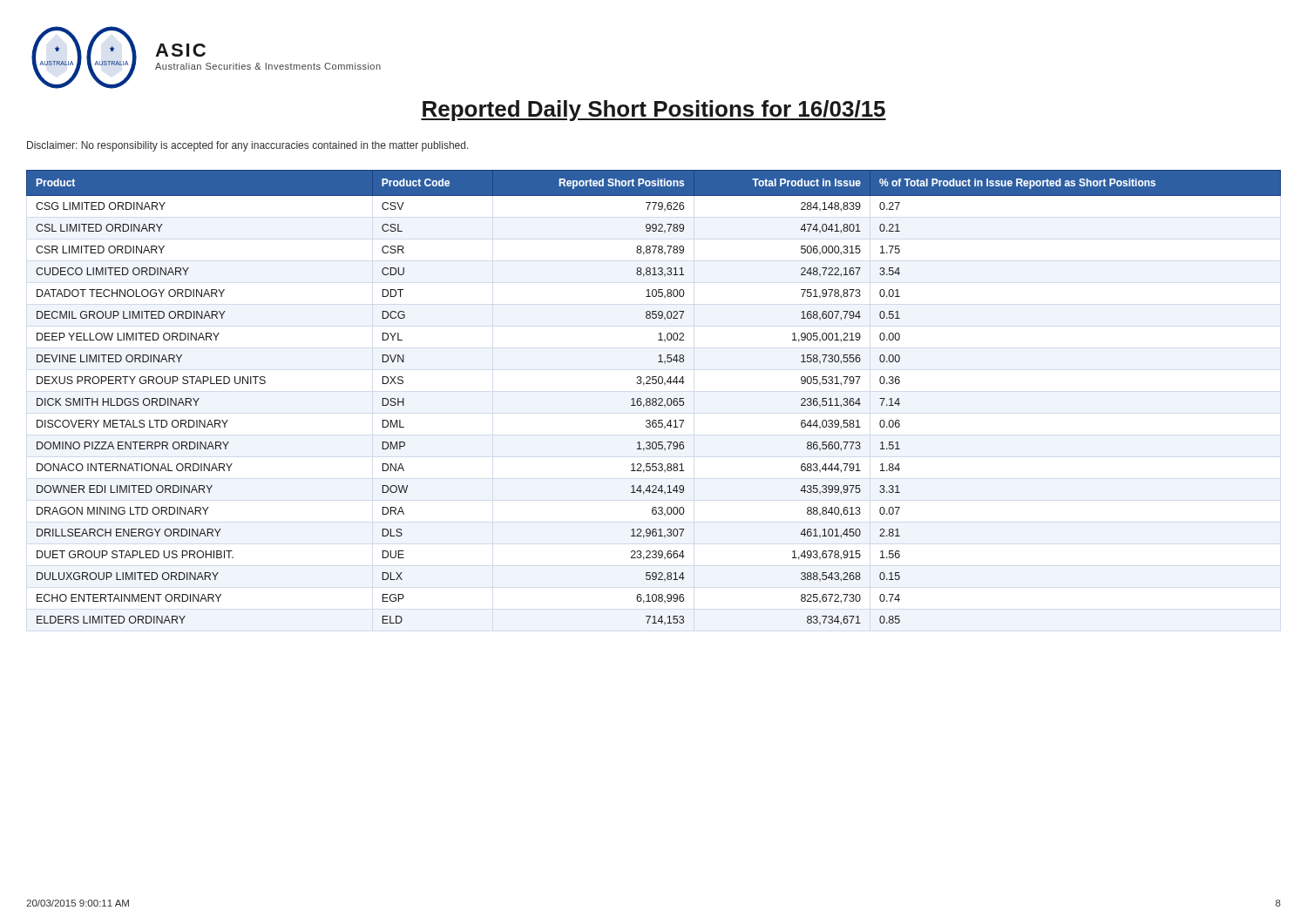Locate the element starting "Disclaimer: No responsibility"
Image resolution: width=1307 pixels, height=924 pixels.
[x=248, y=145]
